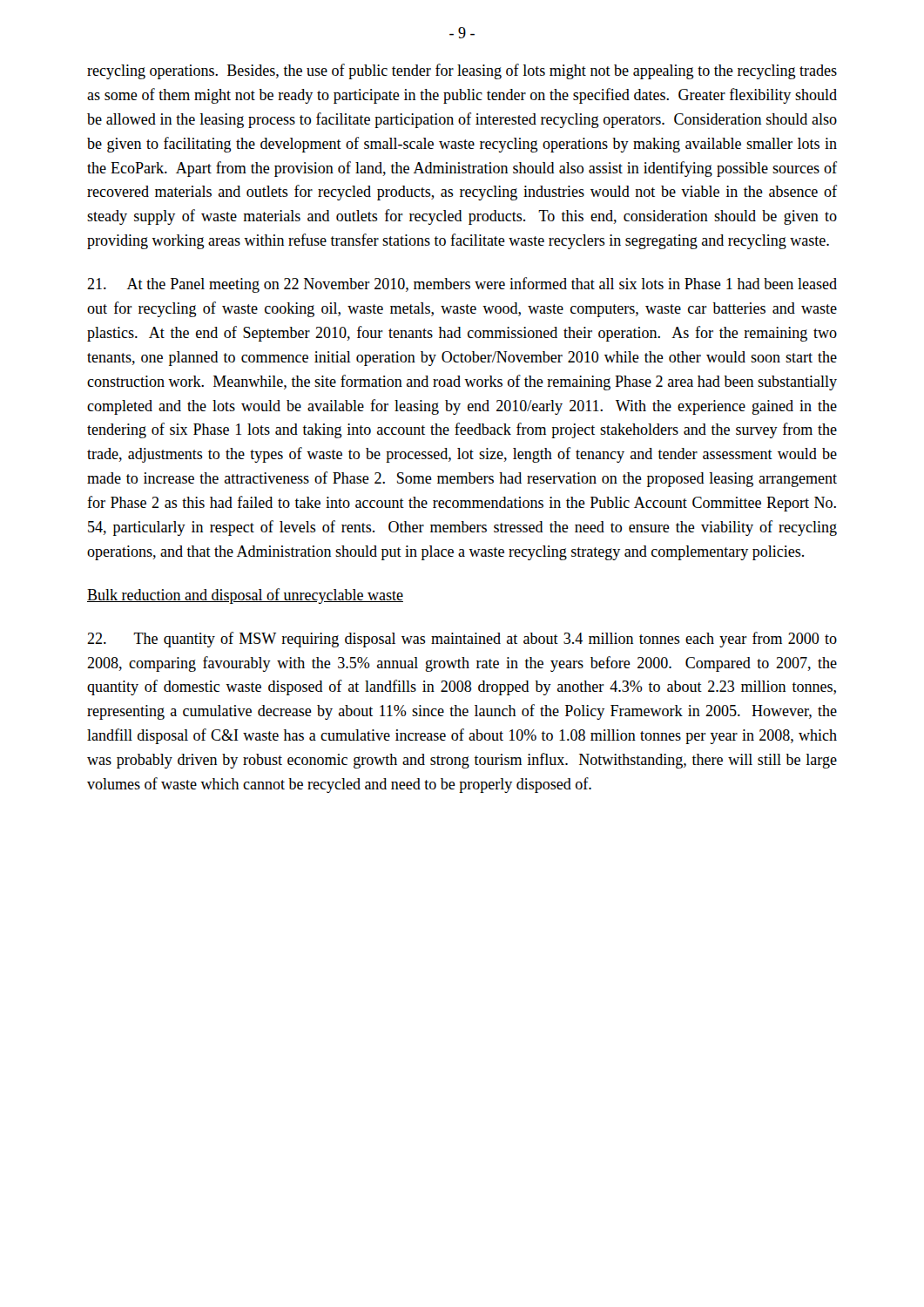Select the text block with the text "At the Panel meeting on"
The width and height of the screenshot is (924, 1307).
point(462,418)
